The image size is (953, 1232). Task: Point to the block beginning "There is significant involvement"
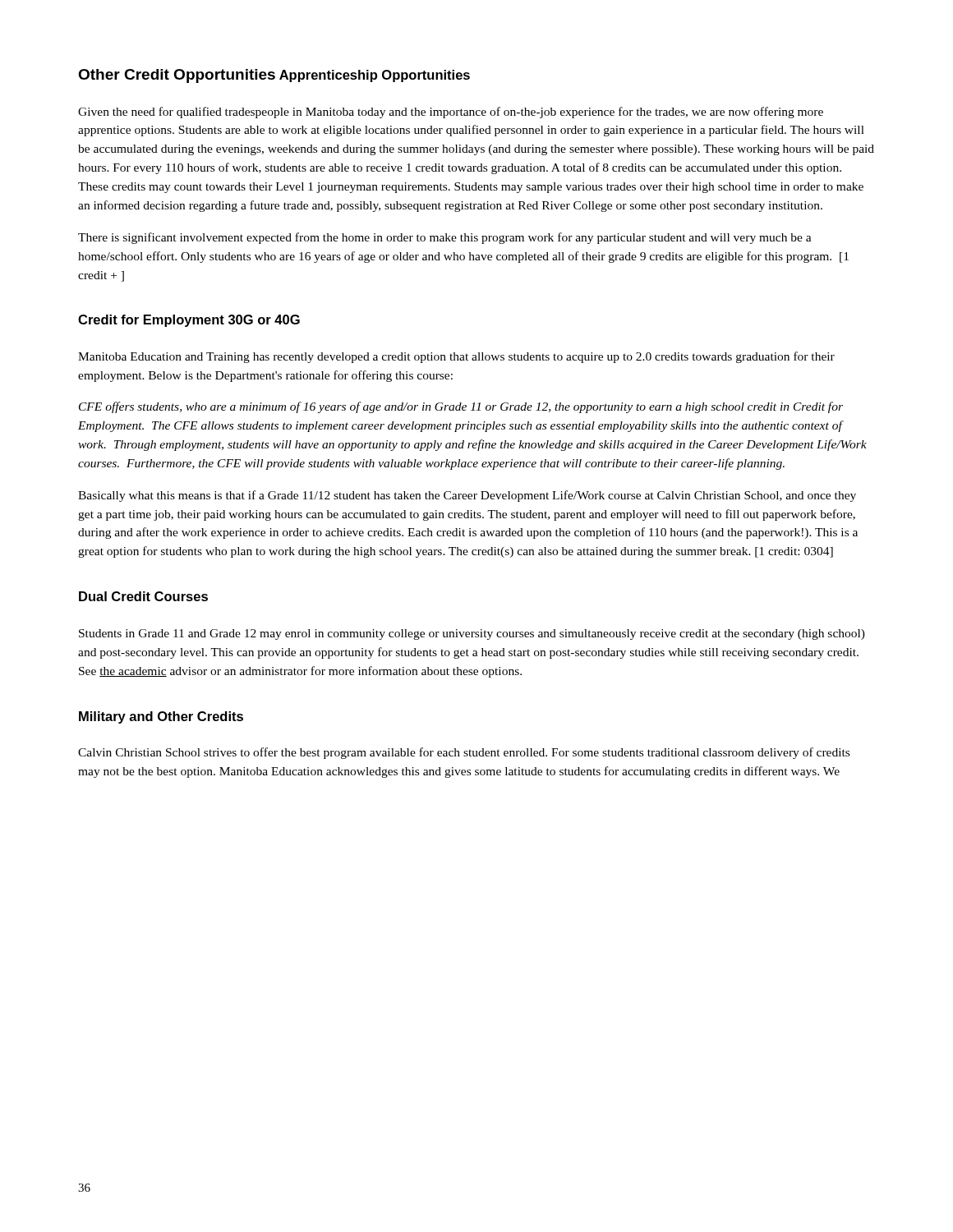point(476,256)
